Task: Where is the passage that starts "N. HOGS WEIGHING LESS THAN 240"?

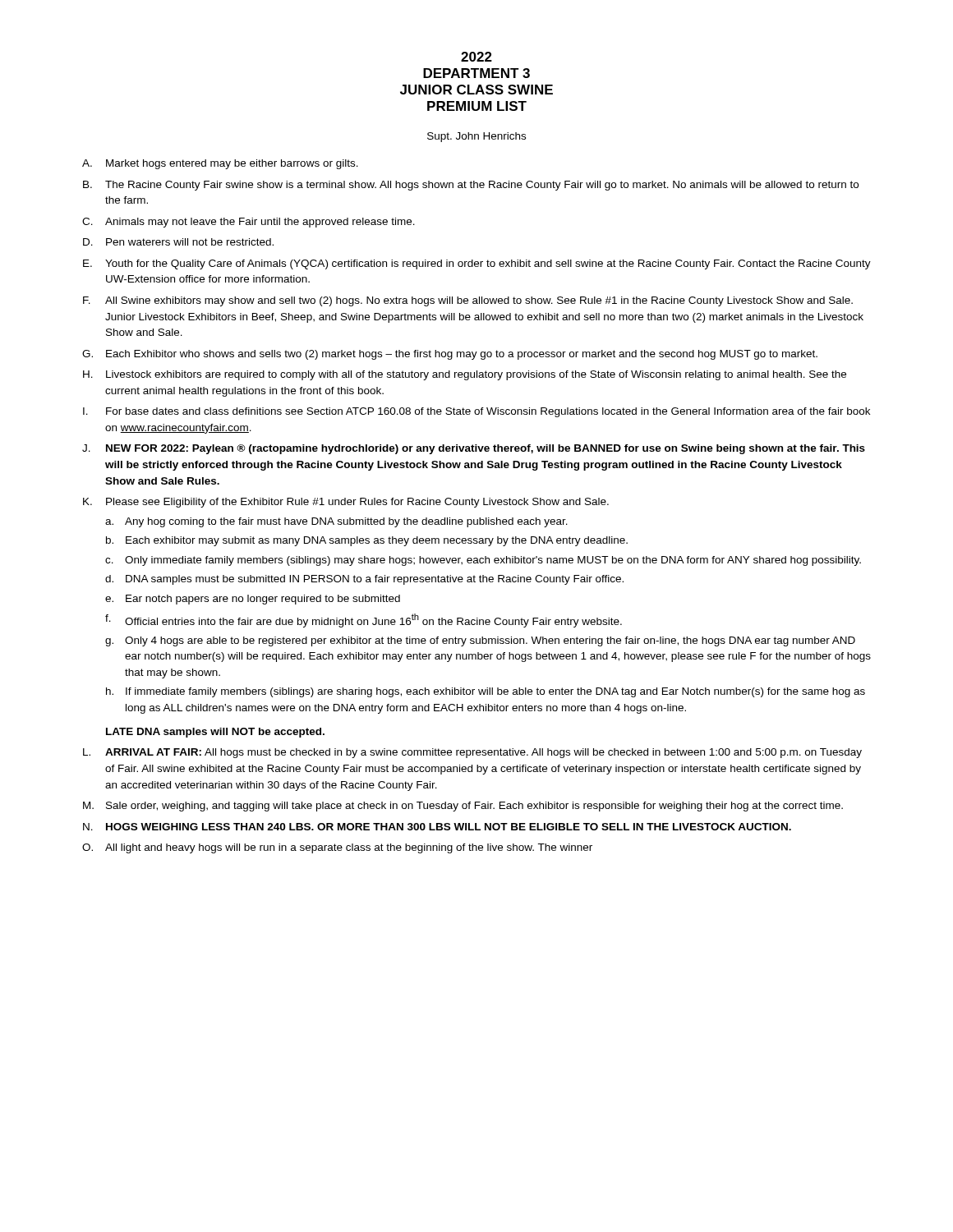Action: point(476,827)
